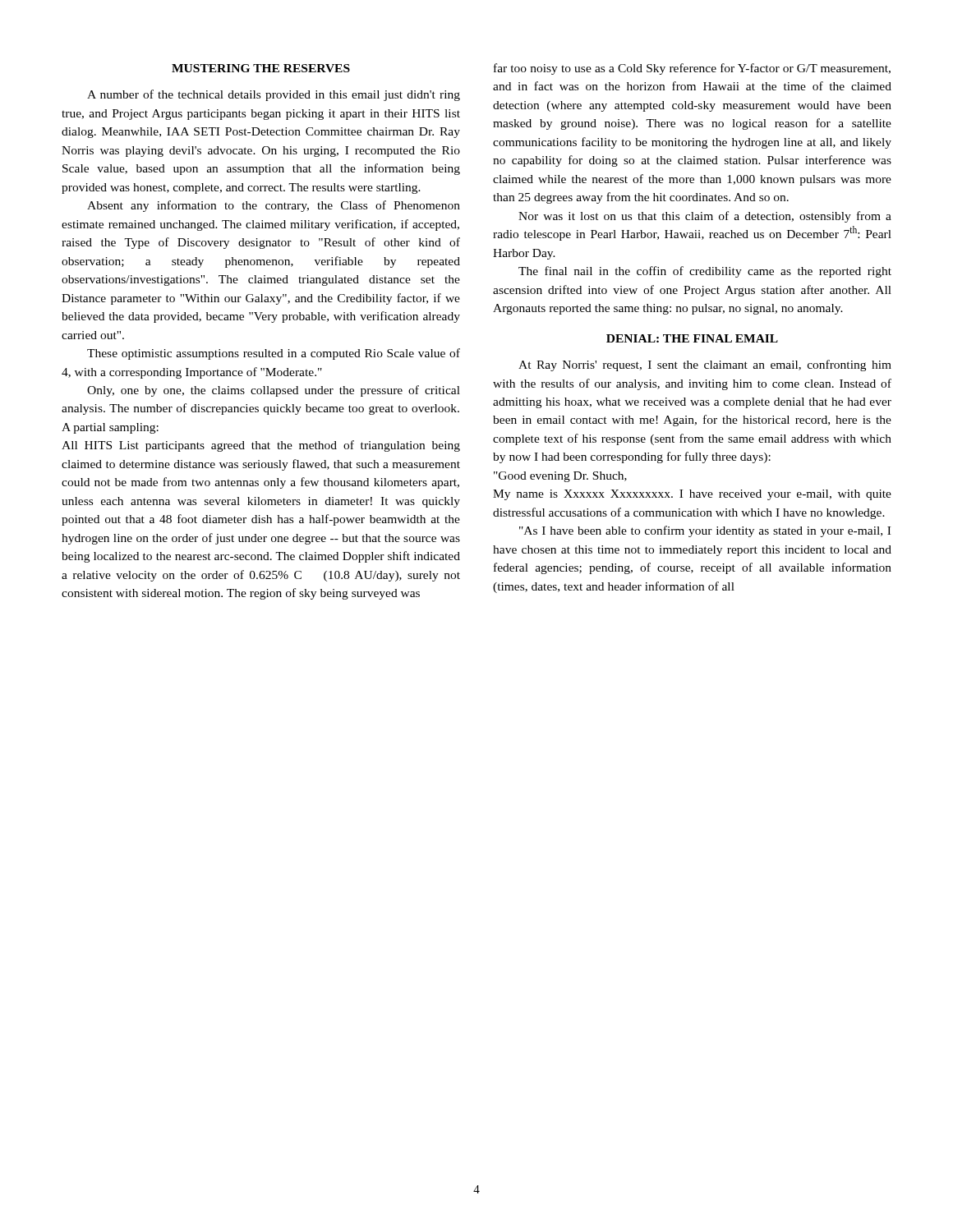Point to the passage starting "A number of the technical details"
953x1232 pixels.
[x=261, y=344]
